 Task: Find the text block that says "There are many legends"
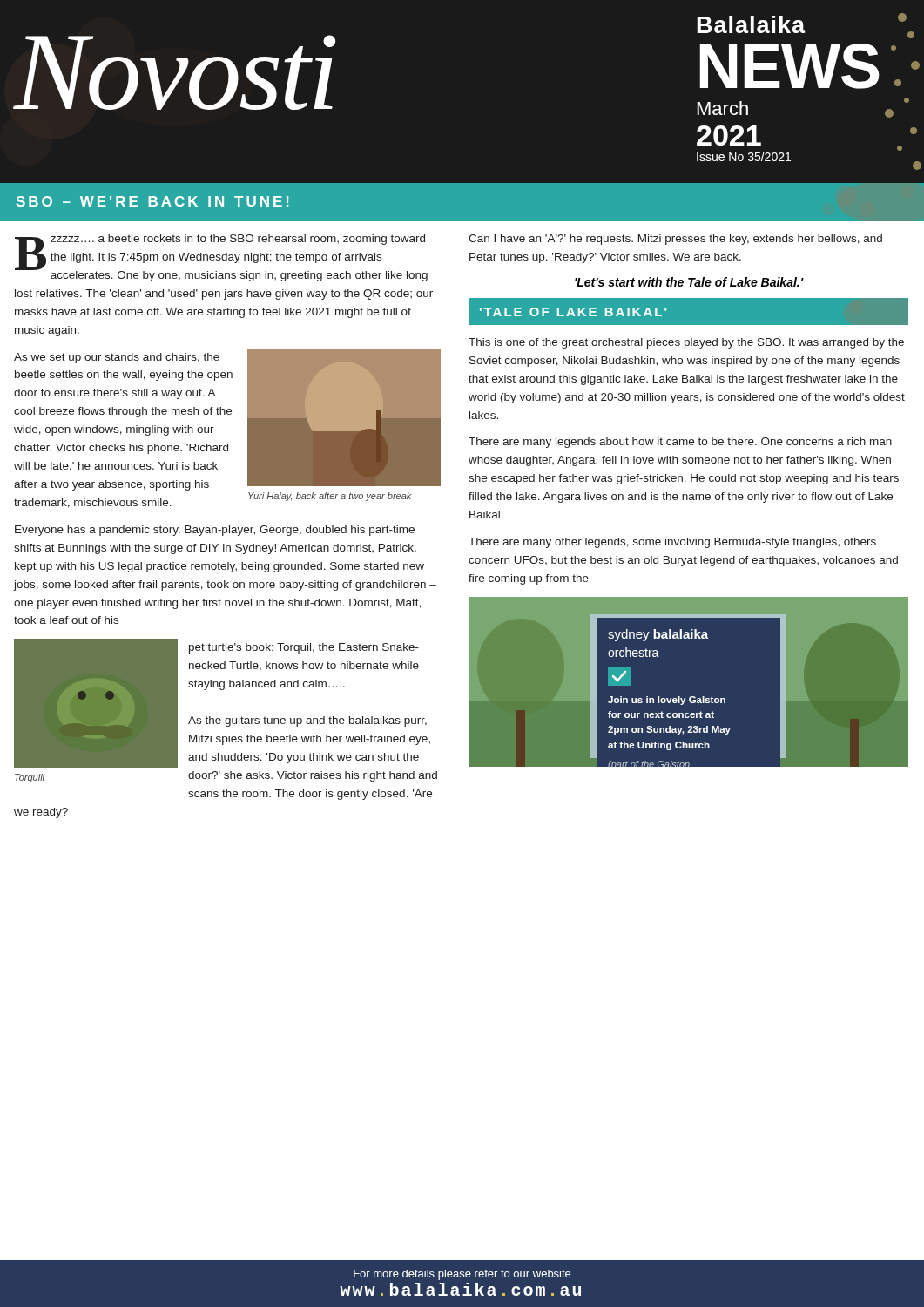tap(684, 478)
